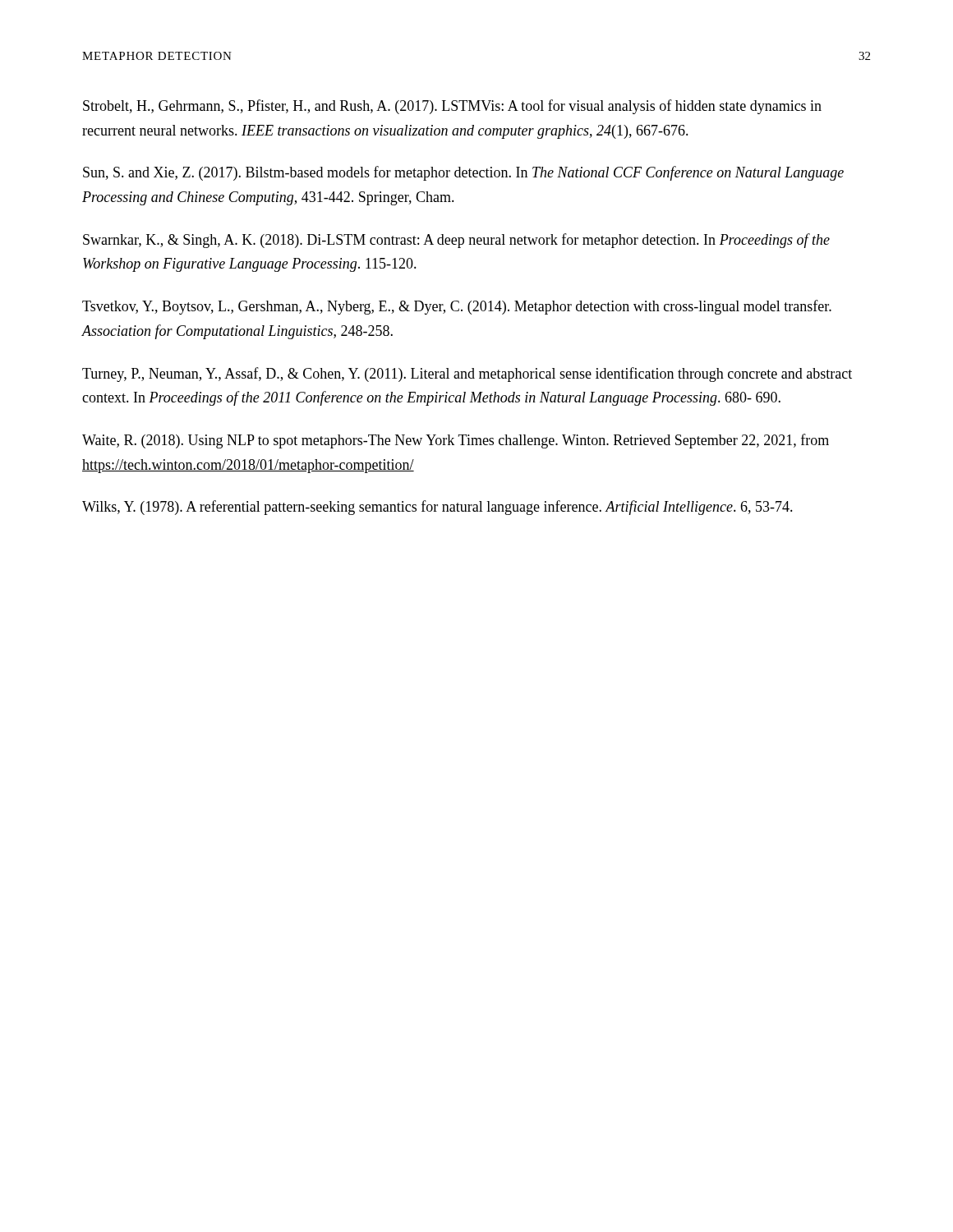Locate the list item that says "Turney, P., Neuman,"
Viewport: 953px width, 1232px height.
click(x=476, y=386)
